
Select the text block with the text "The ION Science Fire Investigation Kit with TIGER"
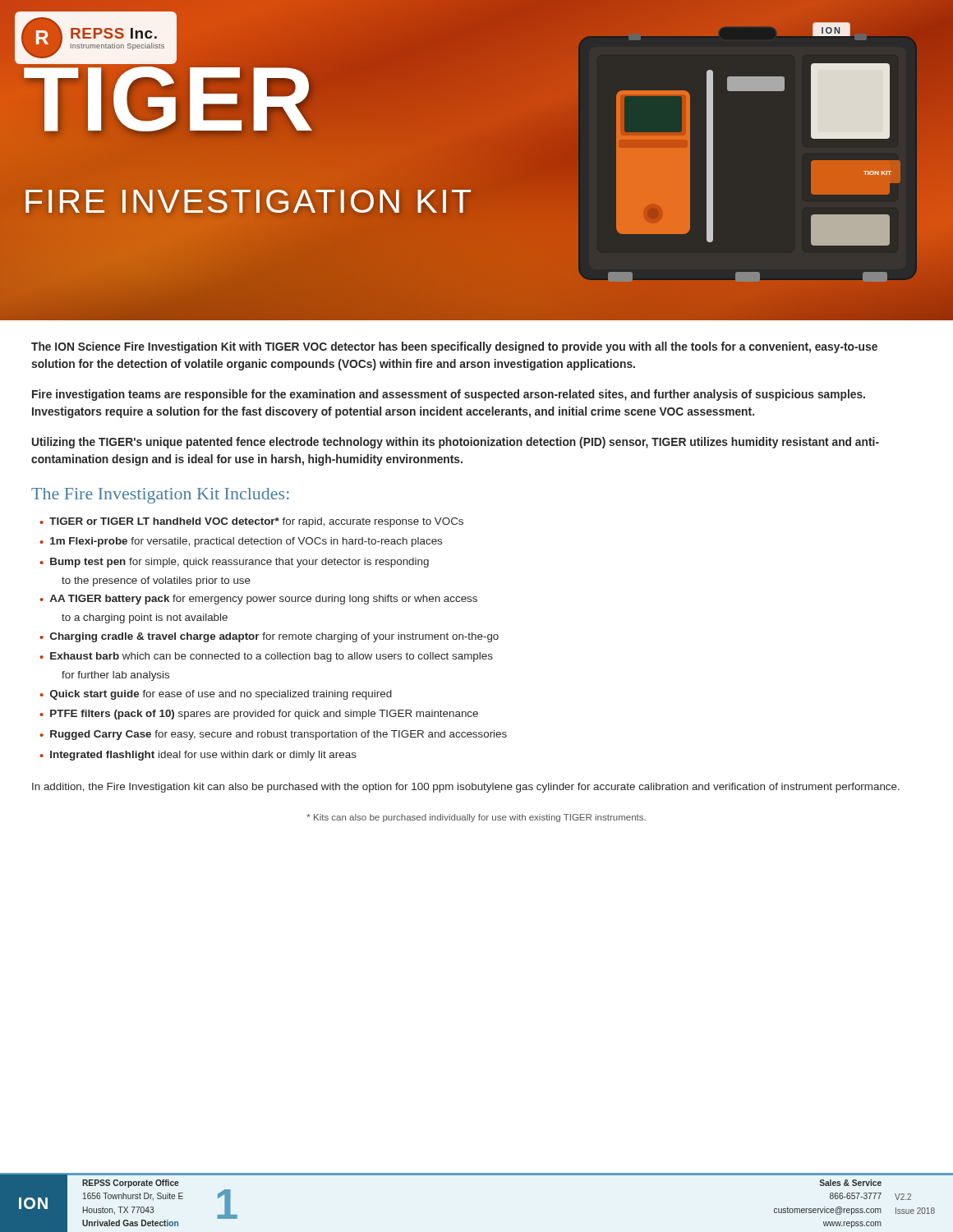coord(454,356)
